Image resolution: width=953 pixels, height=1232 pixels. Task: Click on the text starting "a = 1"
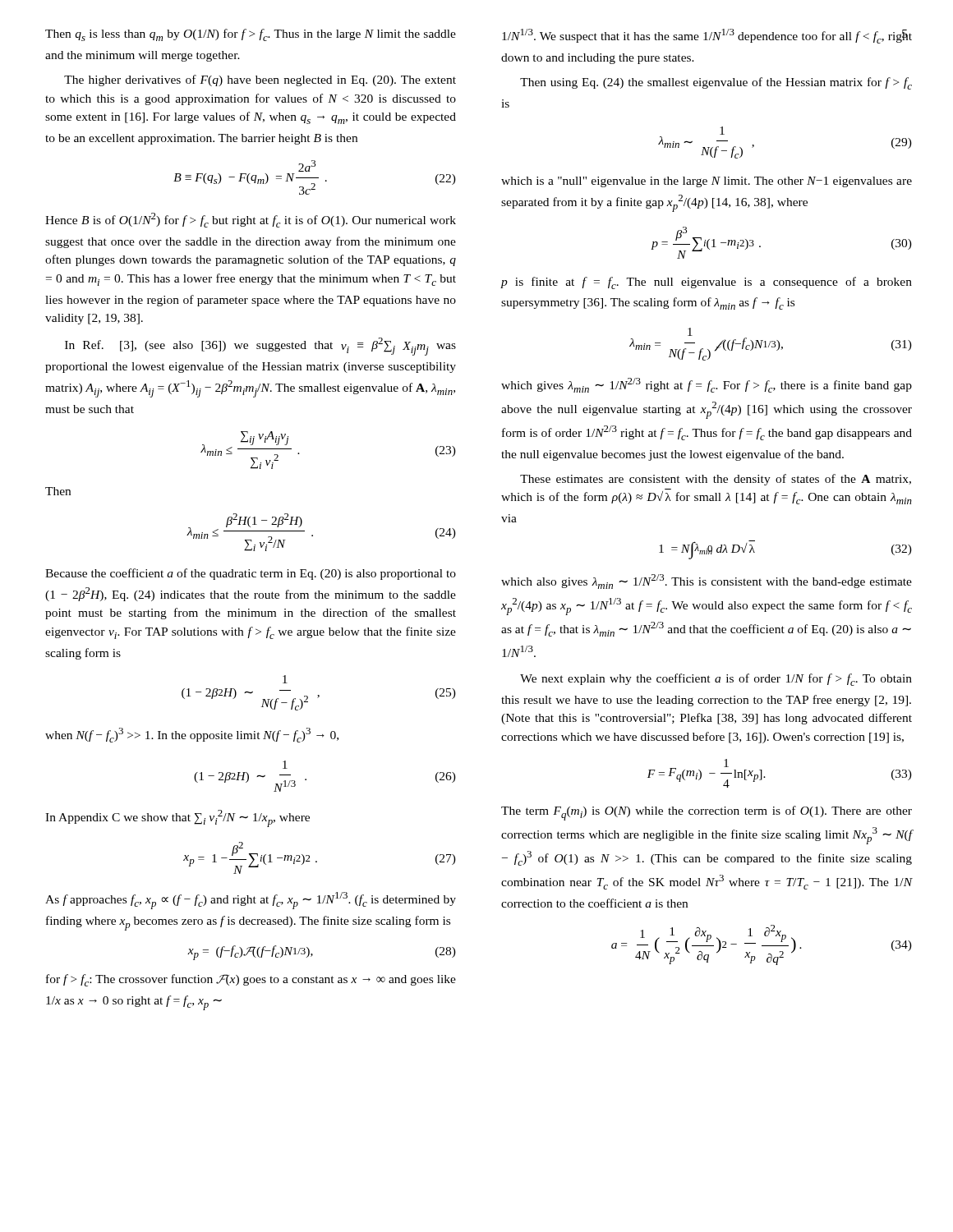coord(707,945)
